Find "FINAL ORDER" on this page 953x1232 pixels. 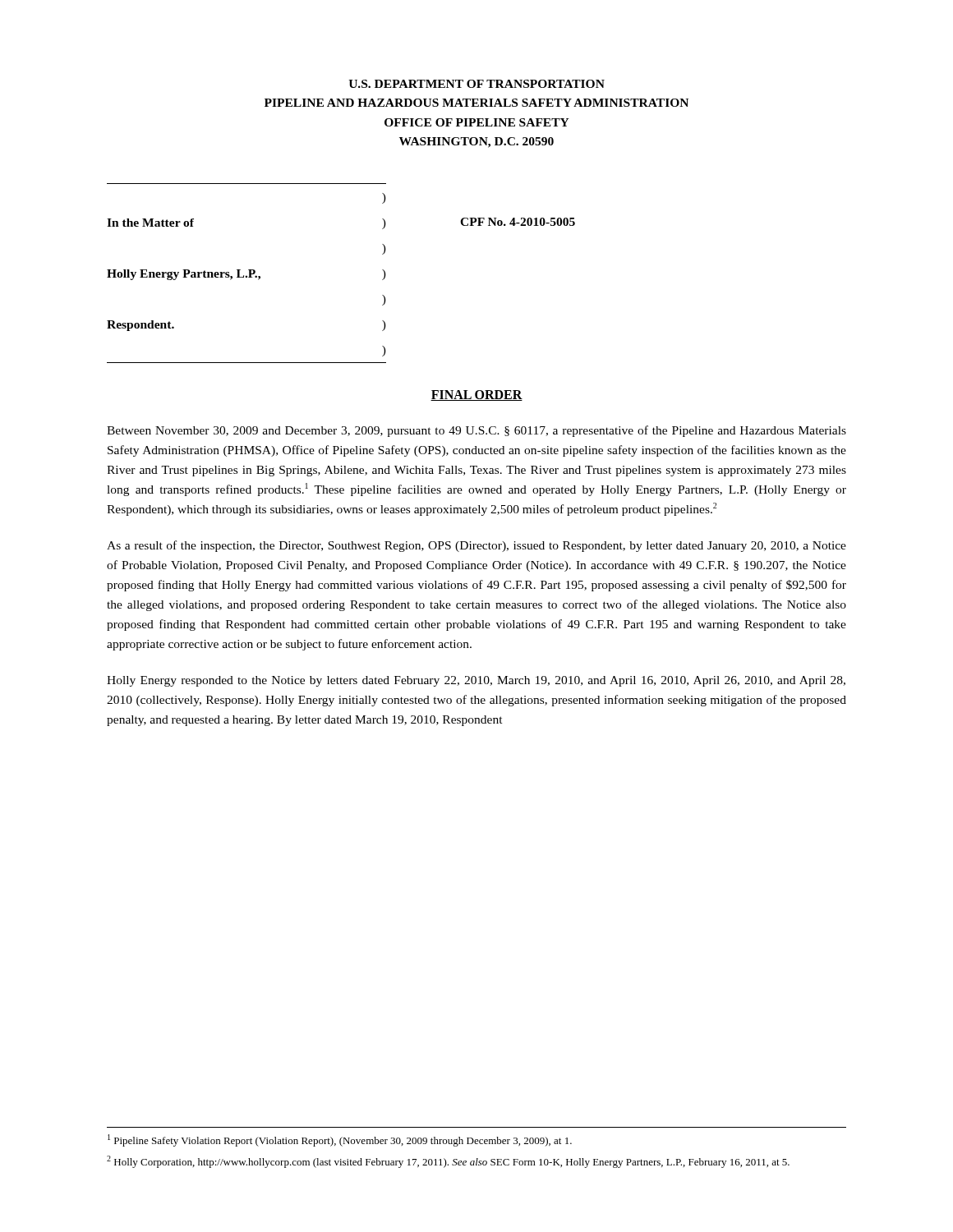coord(476,395)
